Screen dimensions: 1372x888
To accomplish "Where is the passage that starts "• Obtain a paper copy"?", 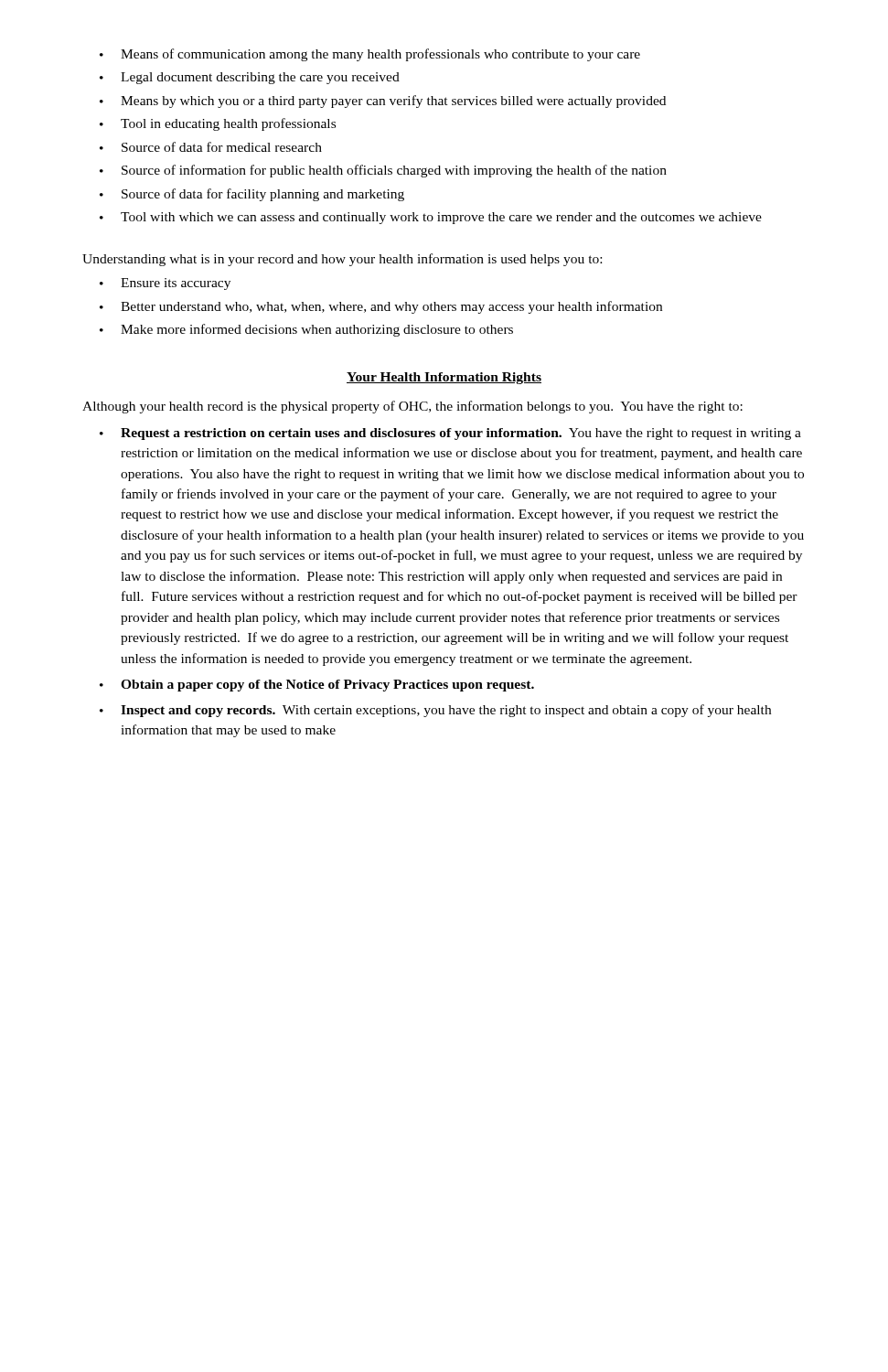I will (x=452, y=685).
